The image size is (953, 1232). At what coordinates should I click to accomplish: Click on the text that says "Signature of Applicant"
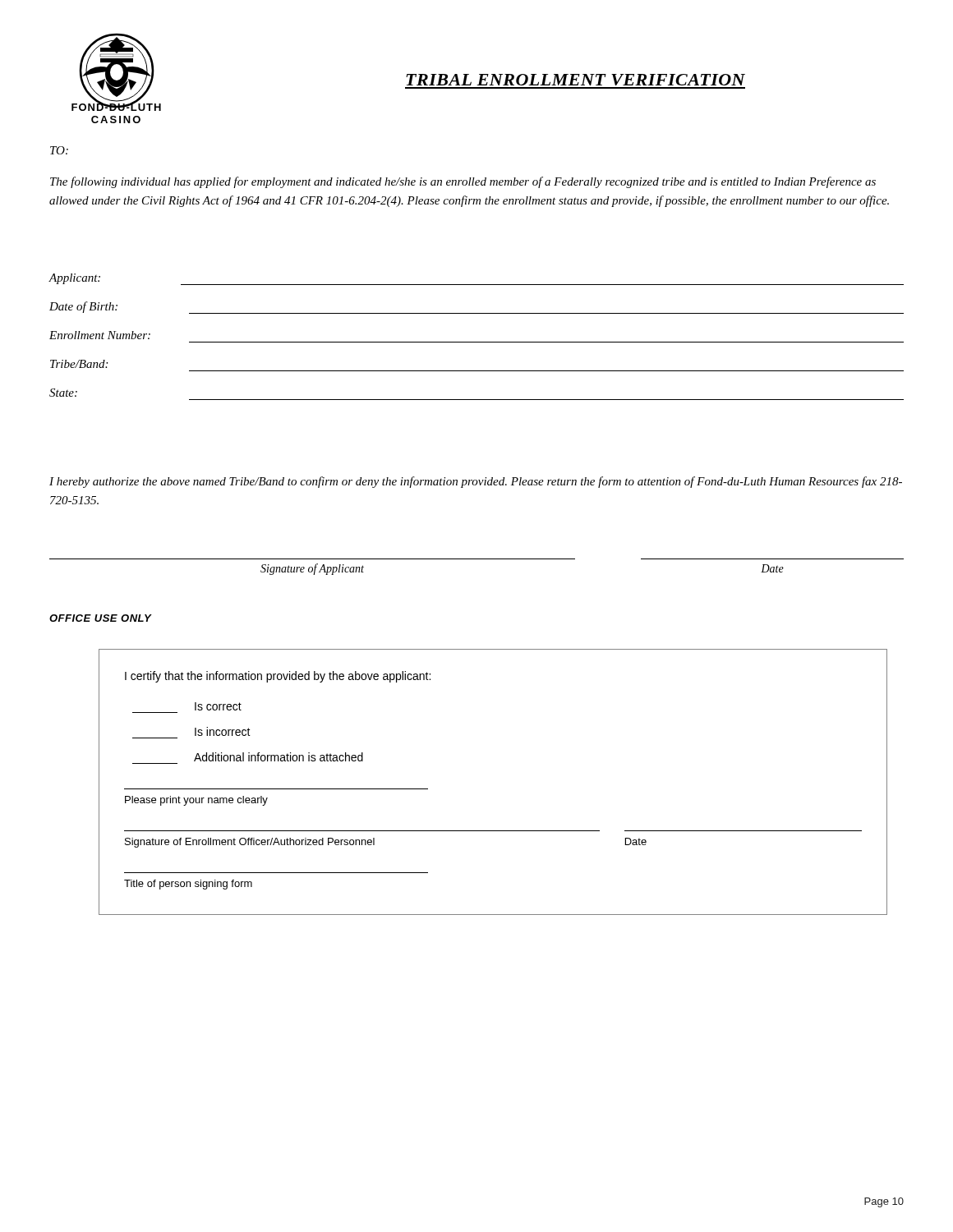(312, 567)
